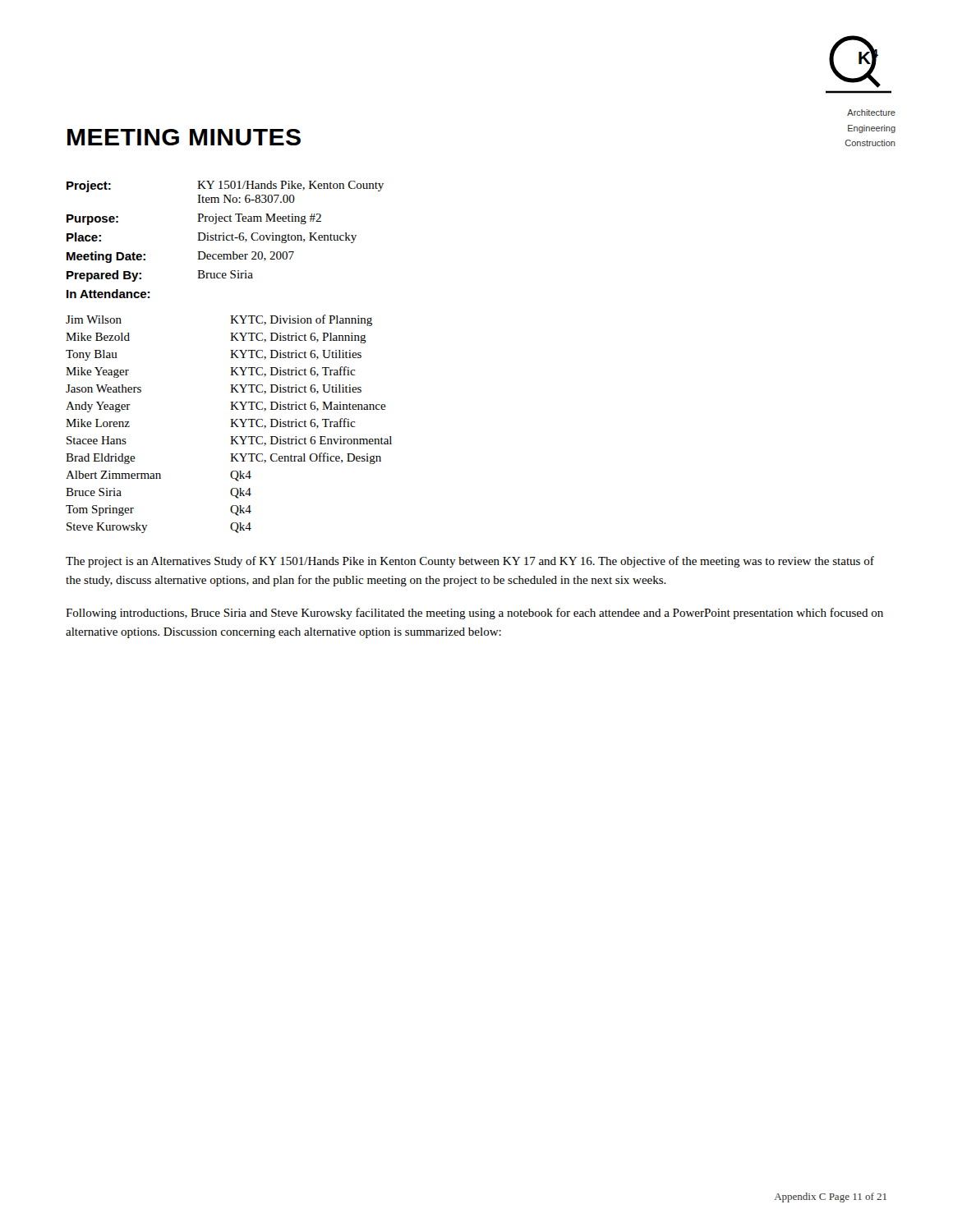Click on the text block that says "The project is an"
This screenshot has width=953, height=1232.
[470, 570]
